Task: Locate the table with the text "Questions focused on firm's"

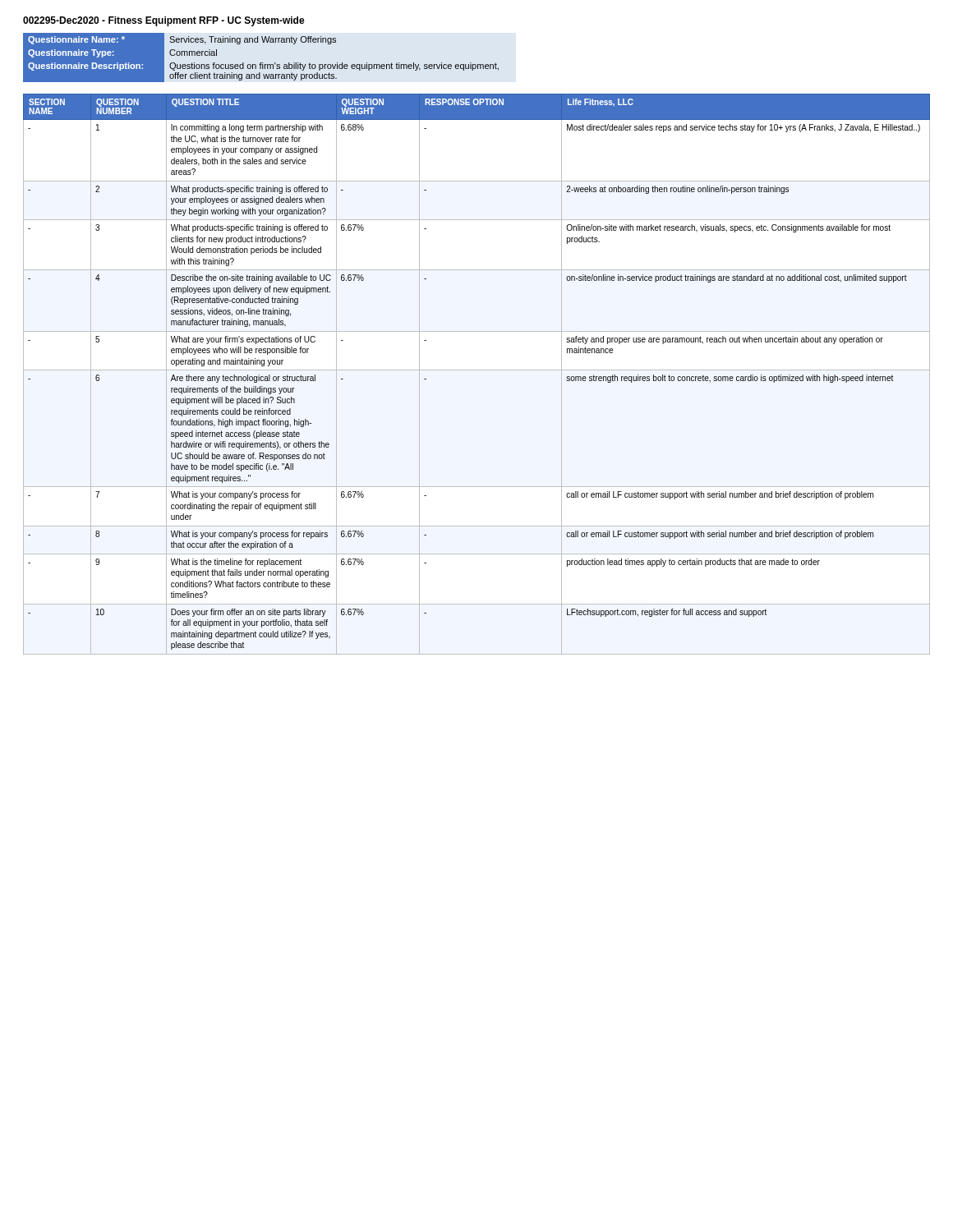Action: tap(476, 58)
